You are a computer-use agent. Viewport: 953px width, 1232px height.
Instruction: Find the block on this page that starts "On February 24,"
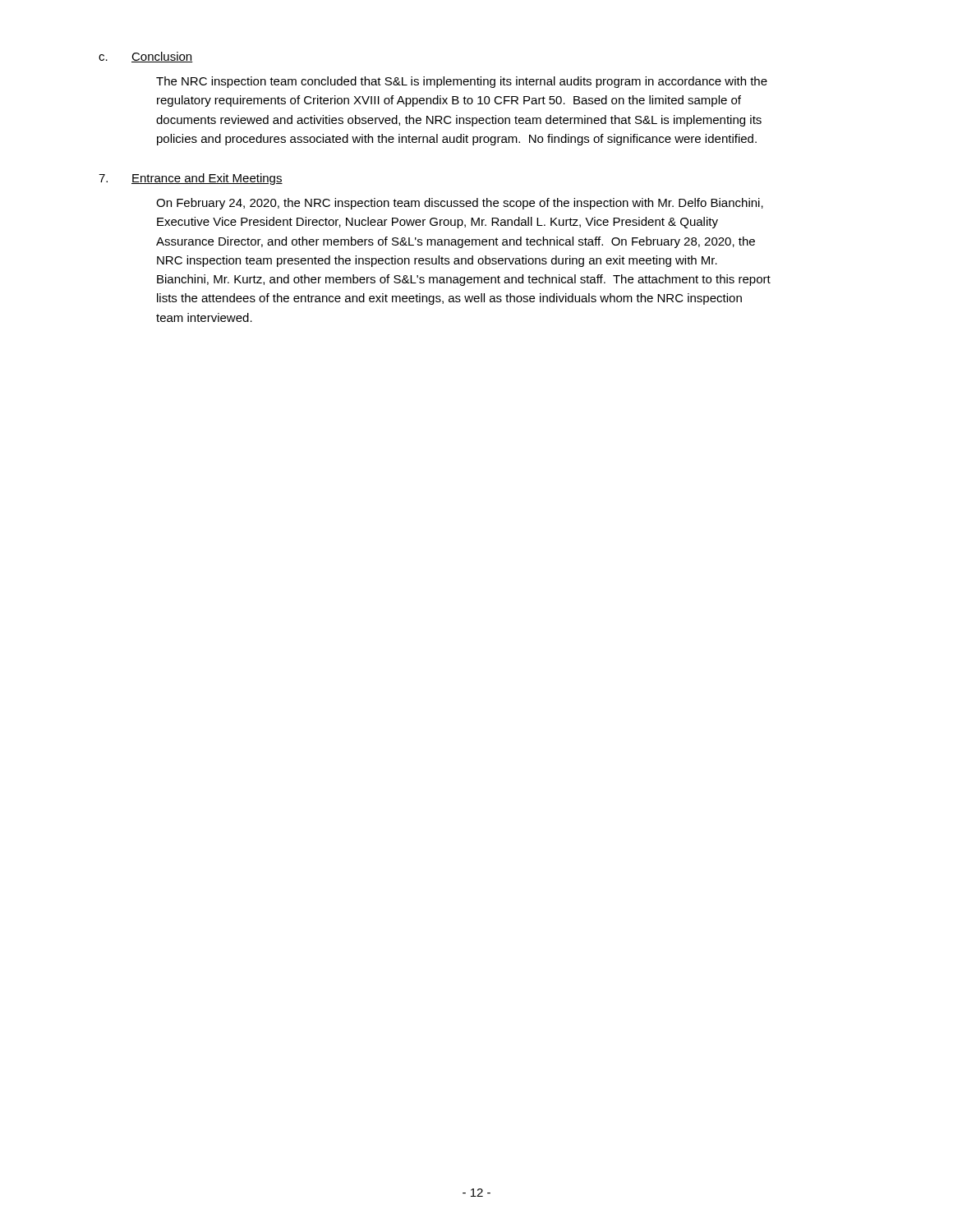pos(463,260)
